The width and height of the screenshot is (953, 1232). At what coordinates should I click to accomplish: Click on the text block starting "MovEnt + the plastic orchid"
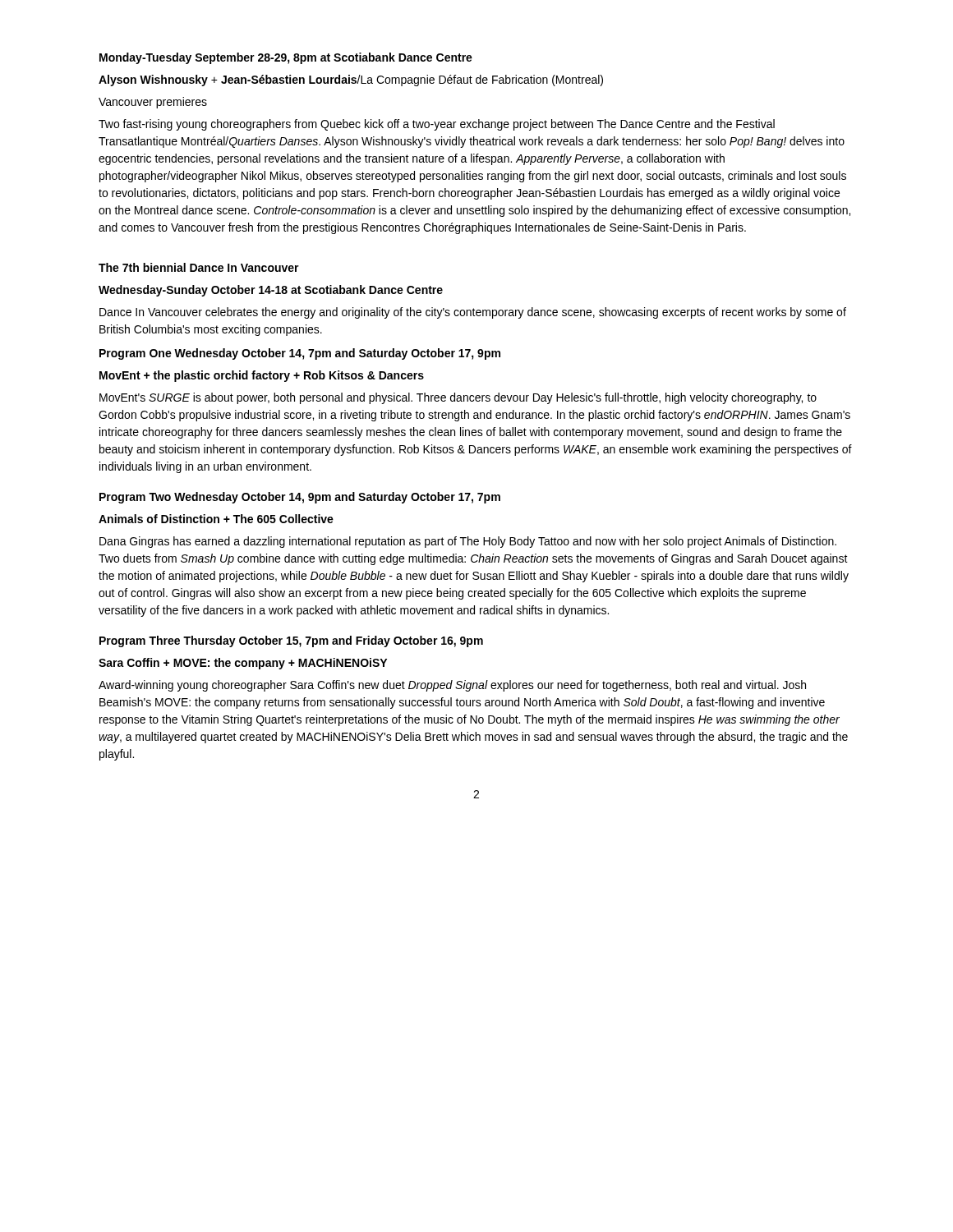[262, 376]
